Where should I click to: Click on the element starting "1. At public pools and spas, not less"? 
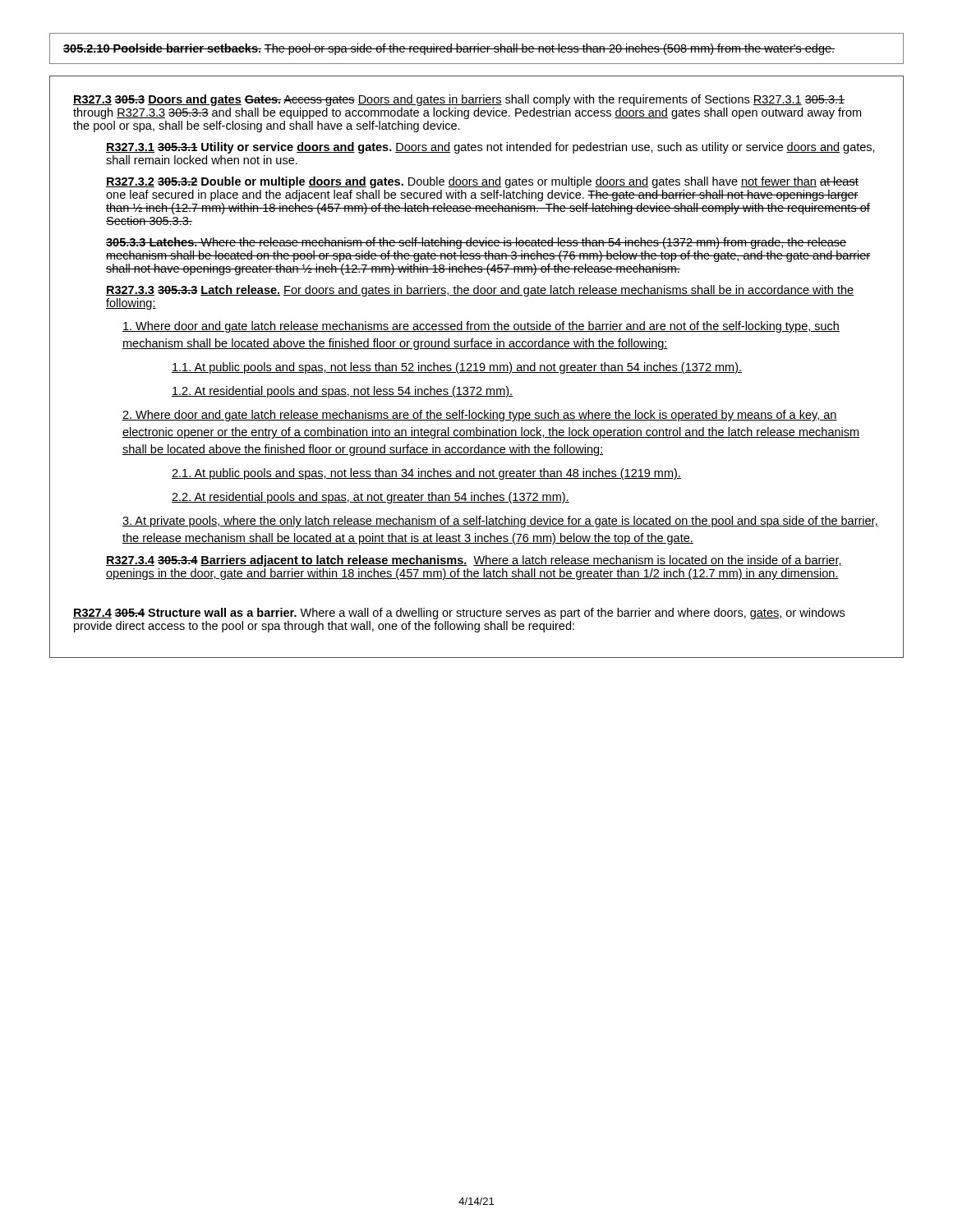pyautogui.click(x=457, y=367)
